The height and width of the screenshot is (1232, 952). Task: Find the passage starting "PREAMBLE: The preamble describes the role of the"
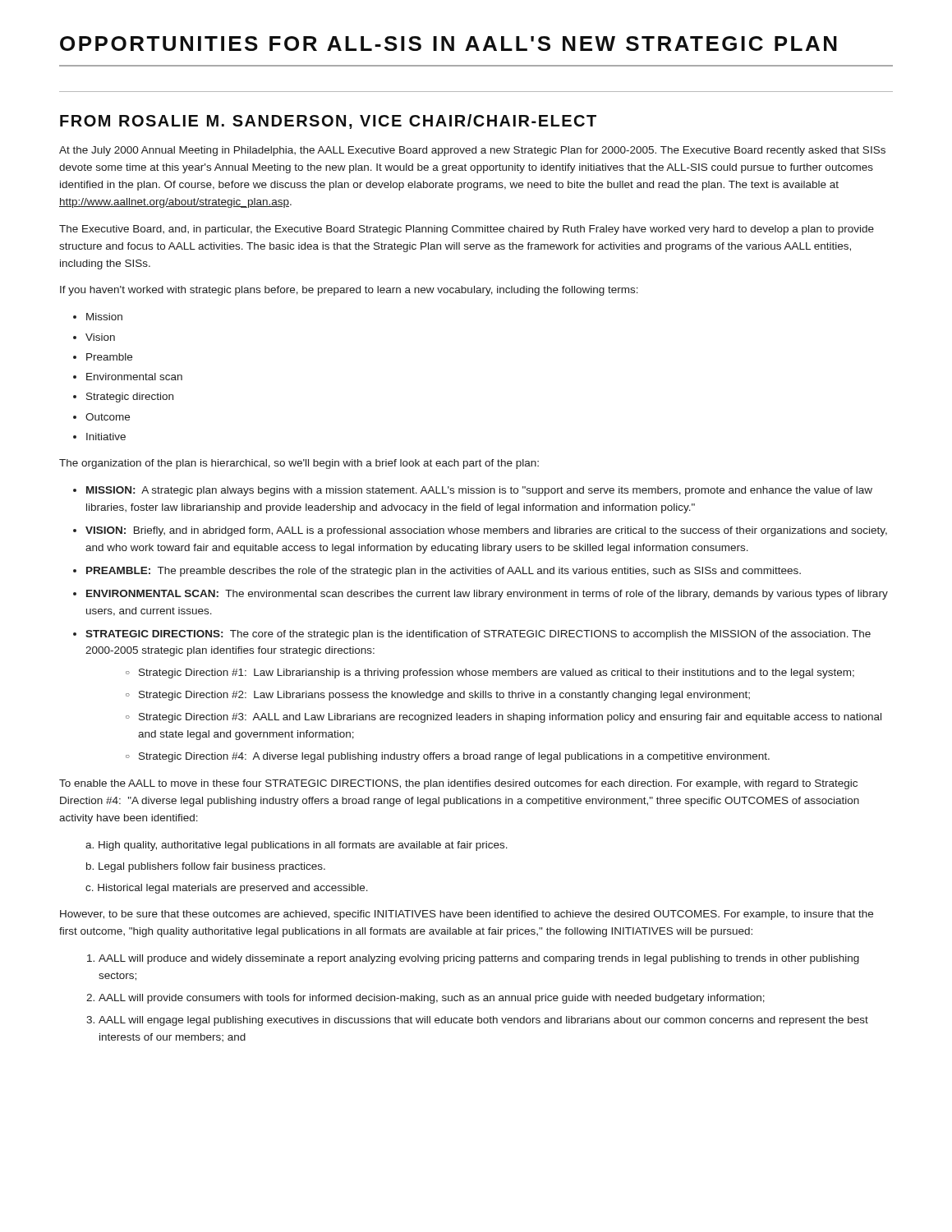(443, 570)
